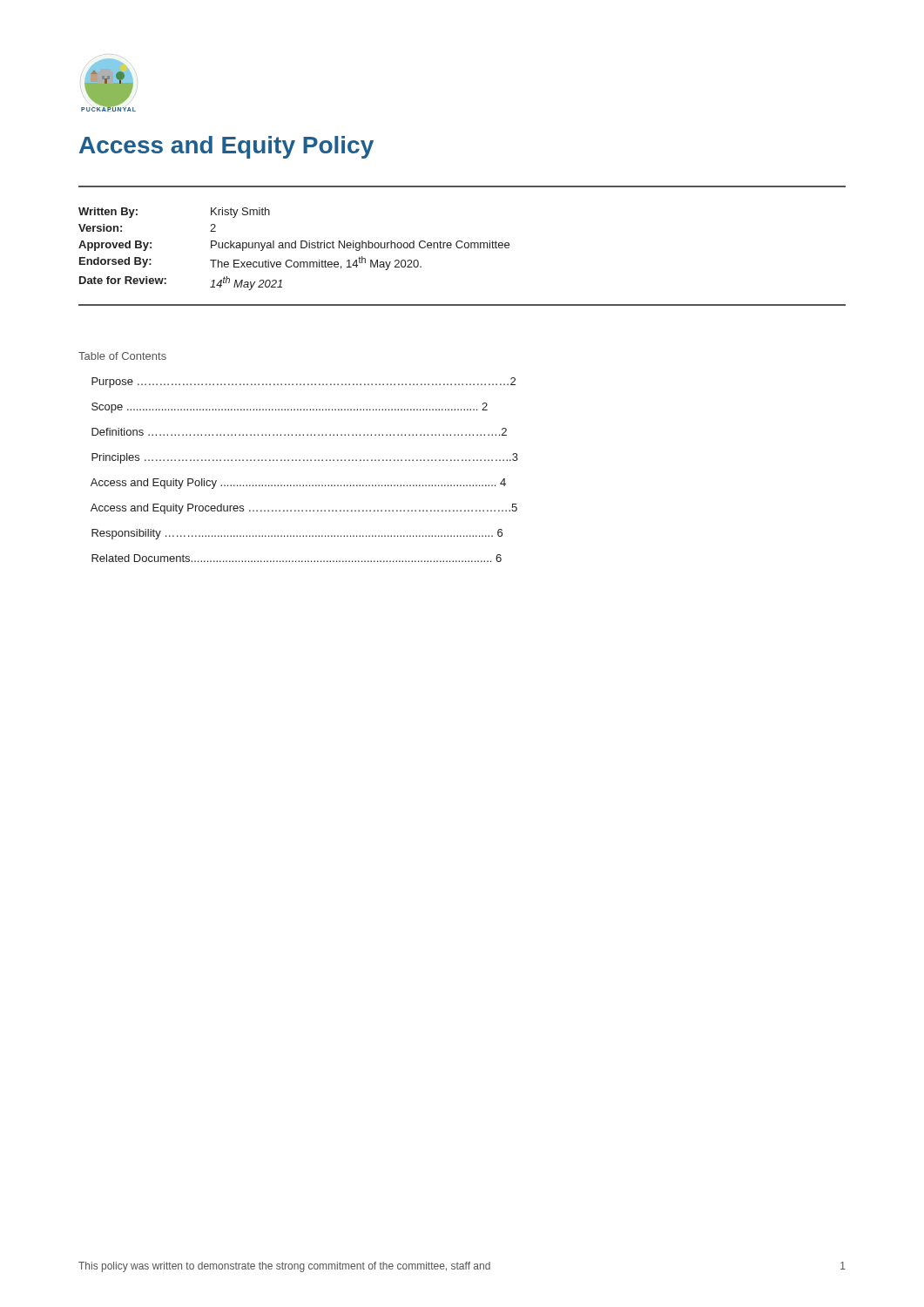Image resolution: width=924 pixels, height=1307 pixels.
Task: Locate the list item that reads "Definitions ………………………………………………………………………………….2"
Action: point(293,431)
